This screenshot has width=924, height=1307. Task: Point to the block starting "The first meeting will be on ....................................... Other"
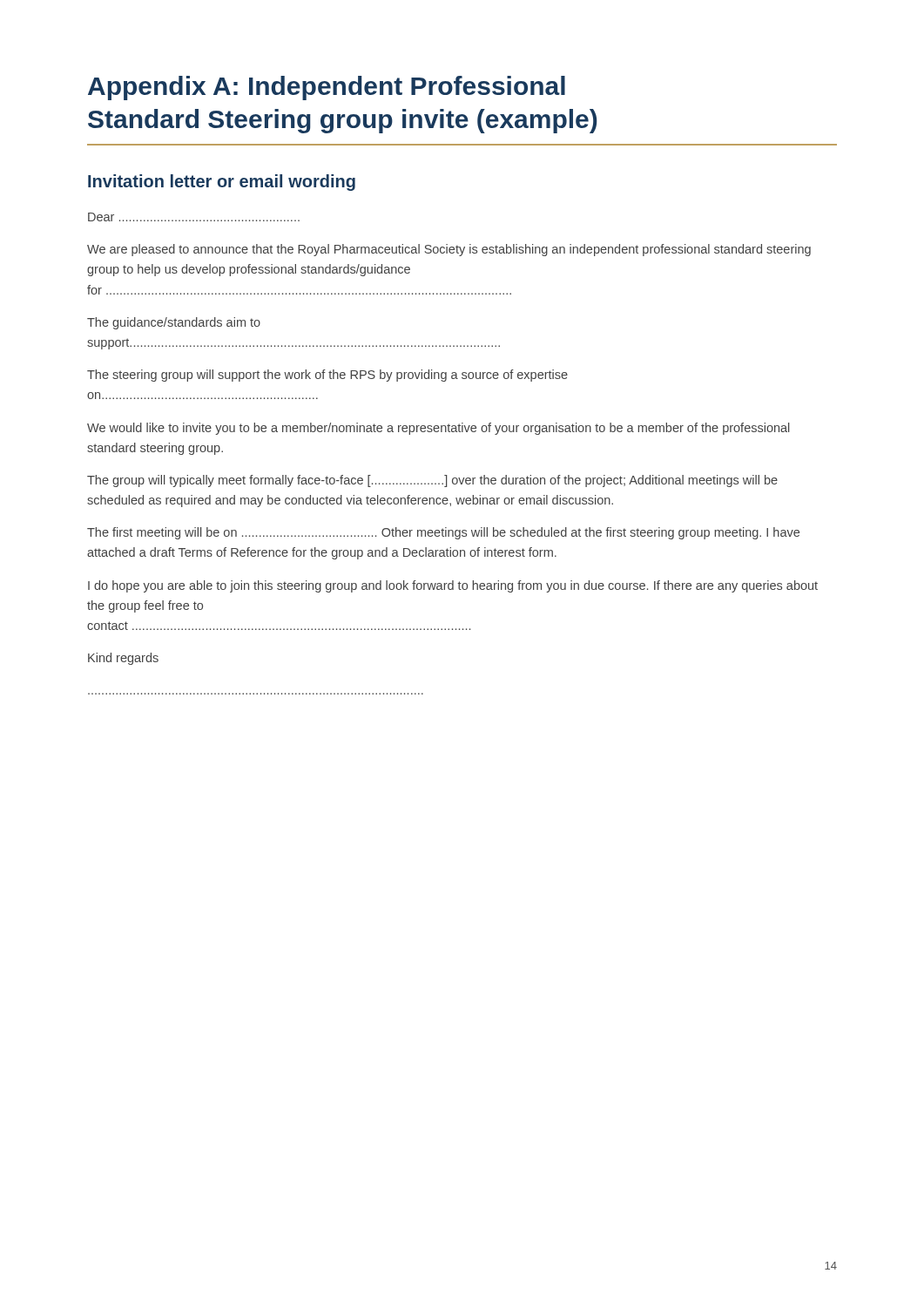[444, 543]
